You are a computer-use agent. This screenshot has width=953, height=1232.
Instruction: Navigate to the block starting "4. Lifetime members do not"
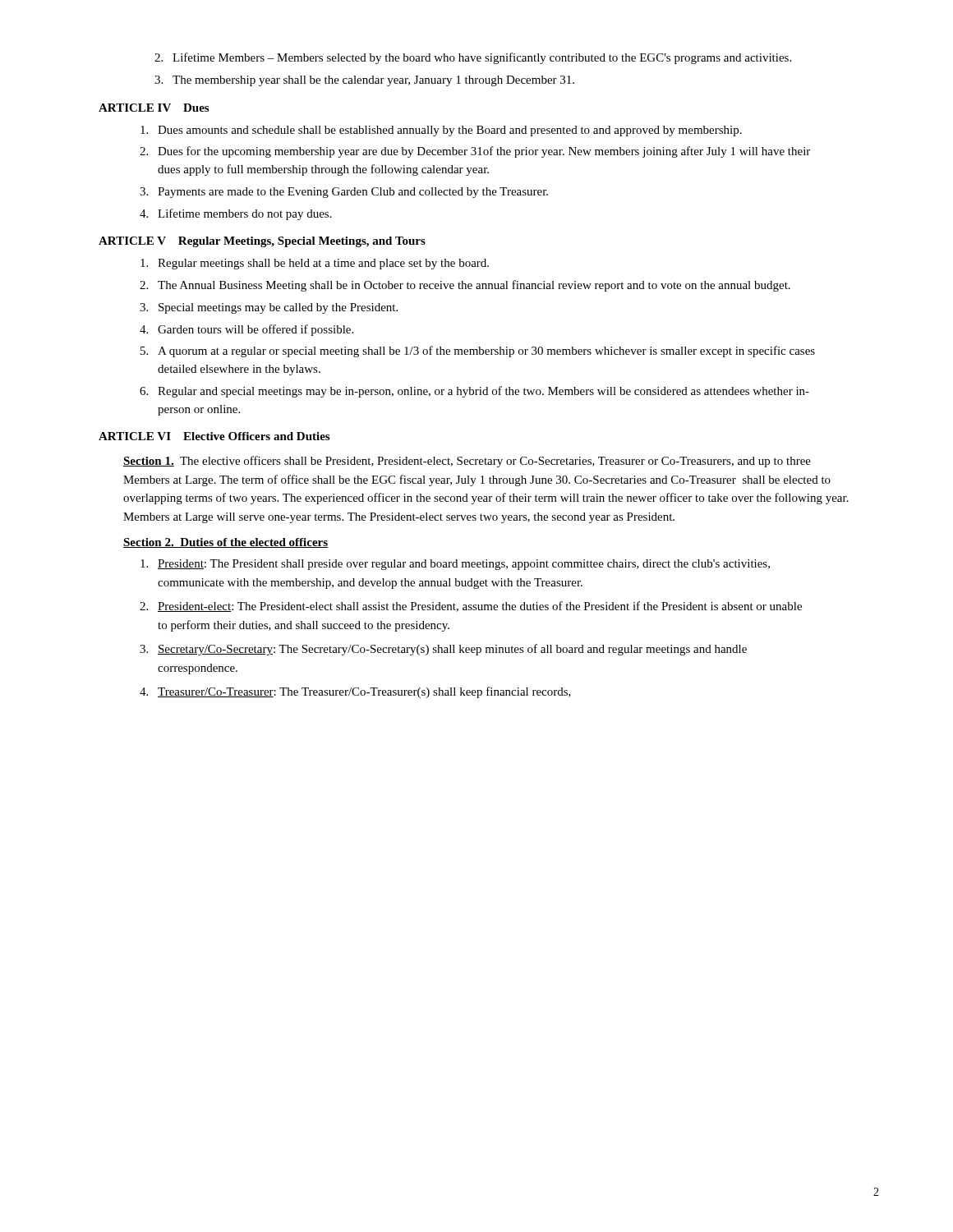236,214
